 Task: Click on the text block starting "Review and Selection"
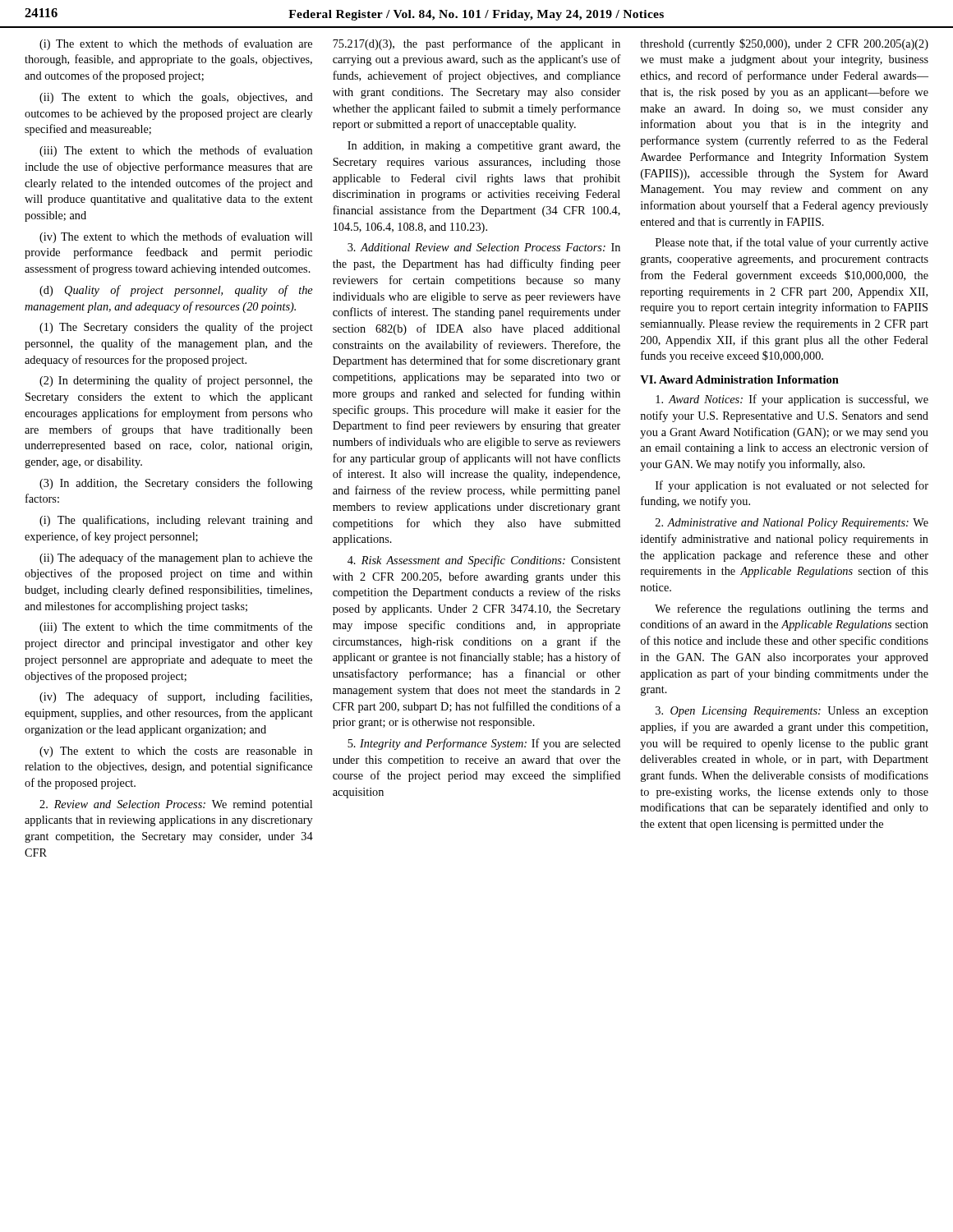169,829
